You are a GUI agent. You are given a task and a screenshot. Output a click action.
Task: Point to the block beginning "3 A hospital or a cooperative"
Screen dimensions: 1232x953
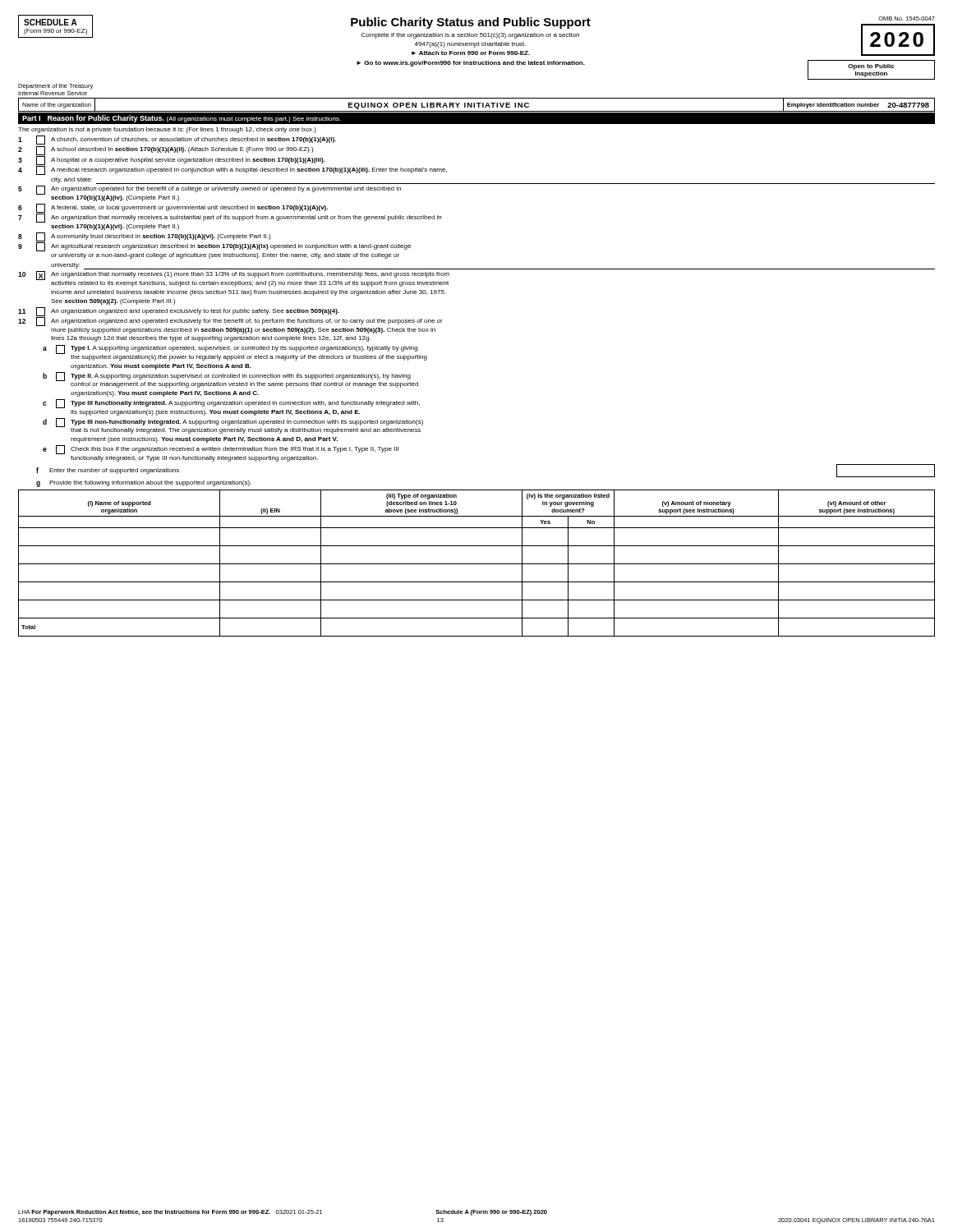pos(172,161)
